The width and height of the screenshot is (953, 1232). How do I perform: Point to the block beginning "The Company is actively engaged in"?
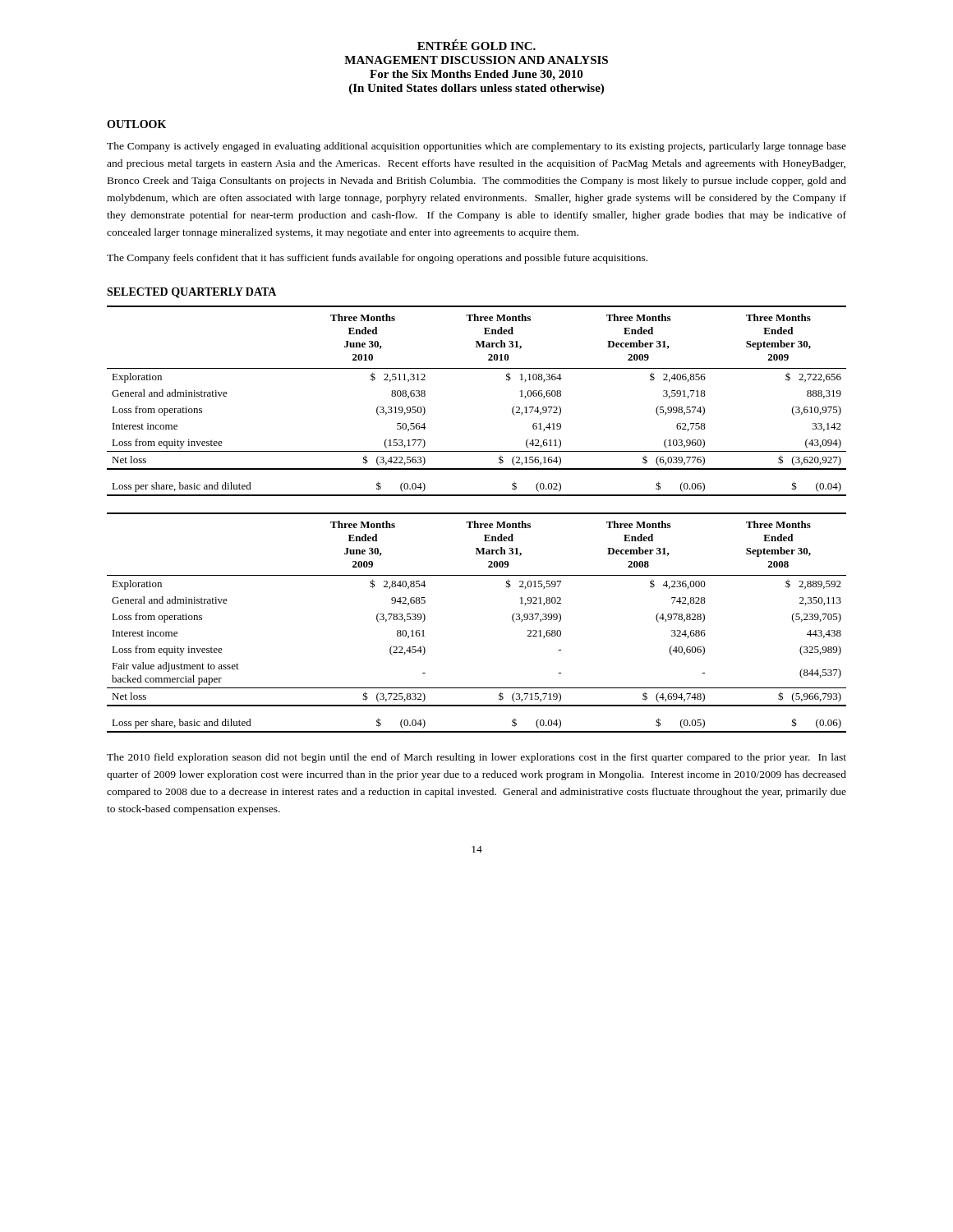[476, 189]
